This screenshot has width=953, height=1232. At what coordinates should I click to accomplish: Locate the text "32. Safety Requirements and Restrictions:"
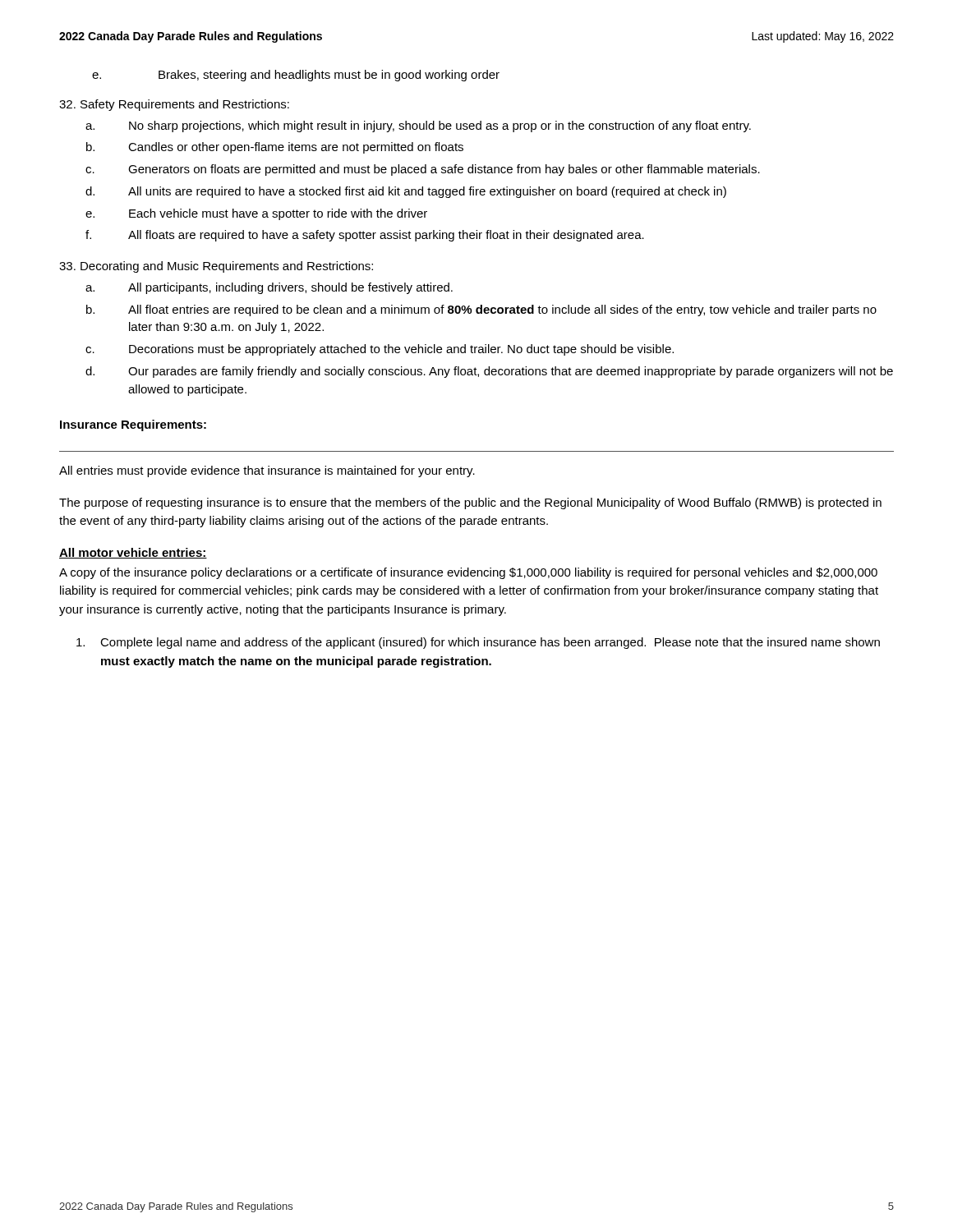click(175, 104)
